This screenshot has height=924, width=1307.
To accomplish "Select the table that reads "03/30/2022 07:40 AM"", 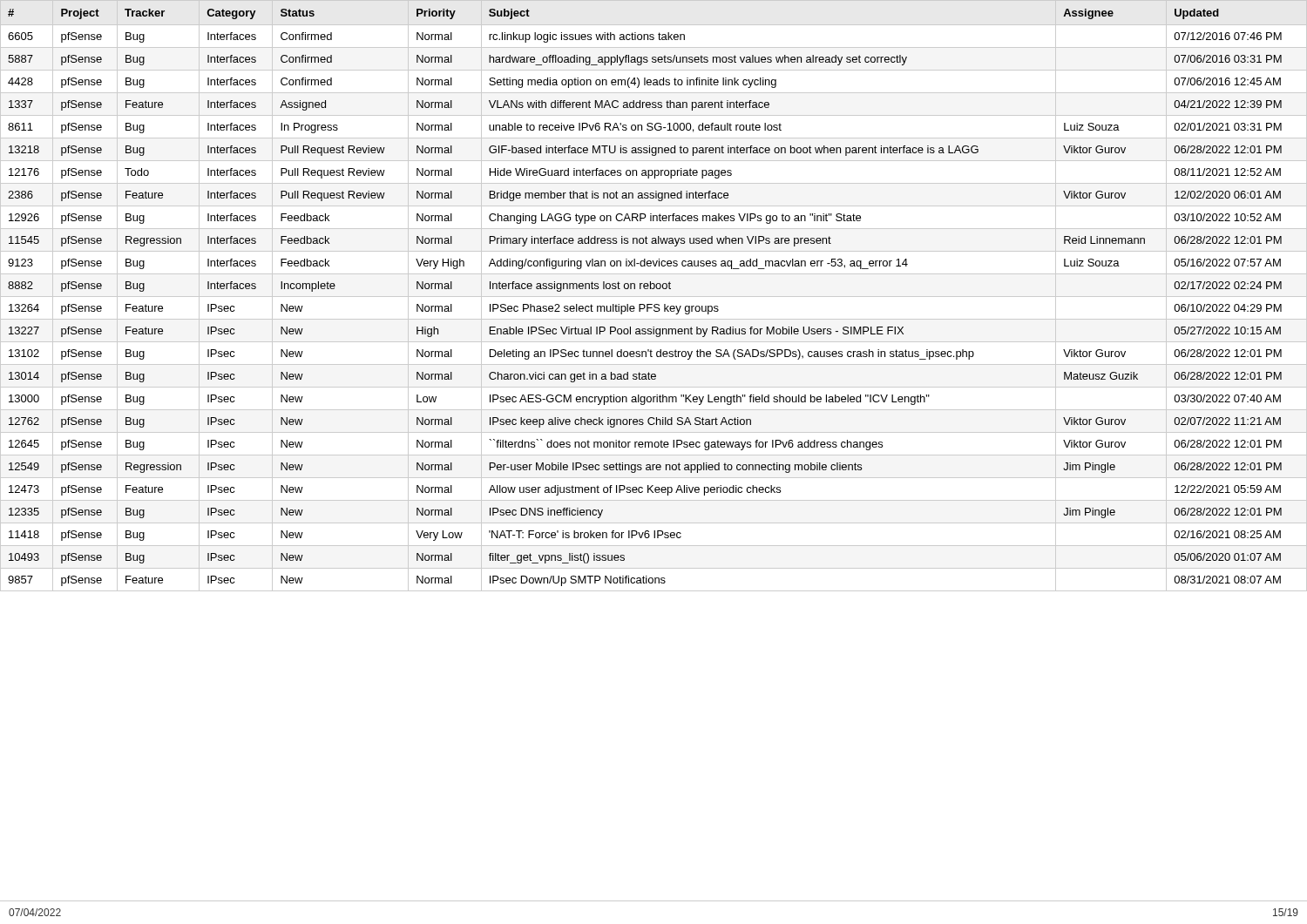I will coord(654,296).
